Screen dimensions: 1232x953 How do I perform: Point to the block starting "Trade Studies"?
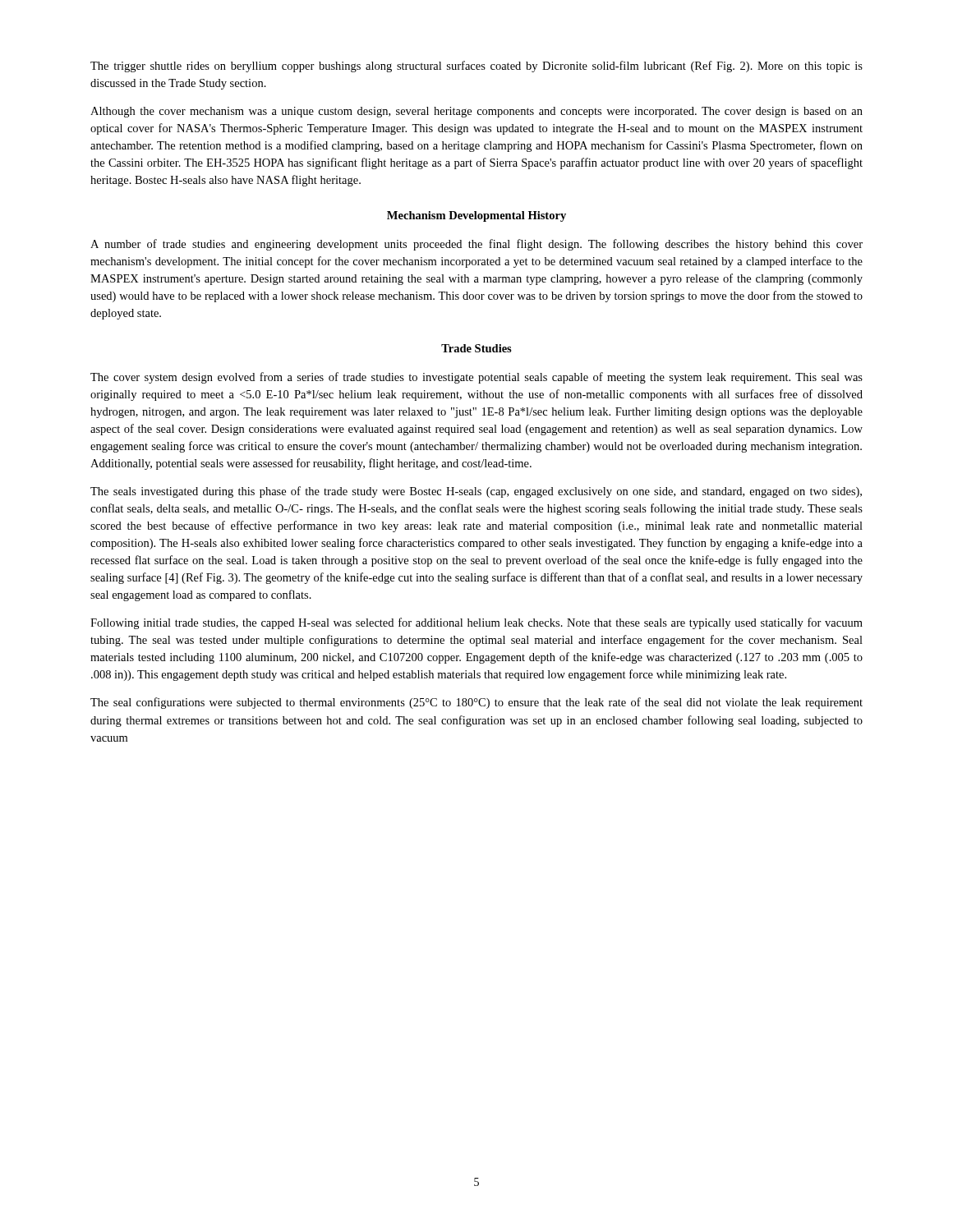[476, 348]
